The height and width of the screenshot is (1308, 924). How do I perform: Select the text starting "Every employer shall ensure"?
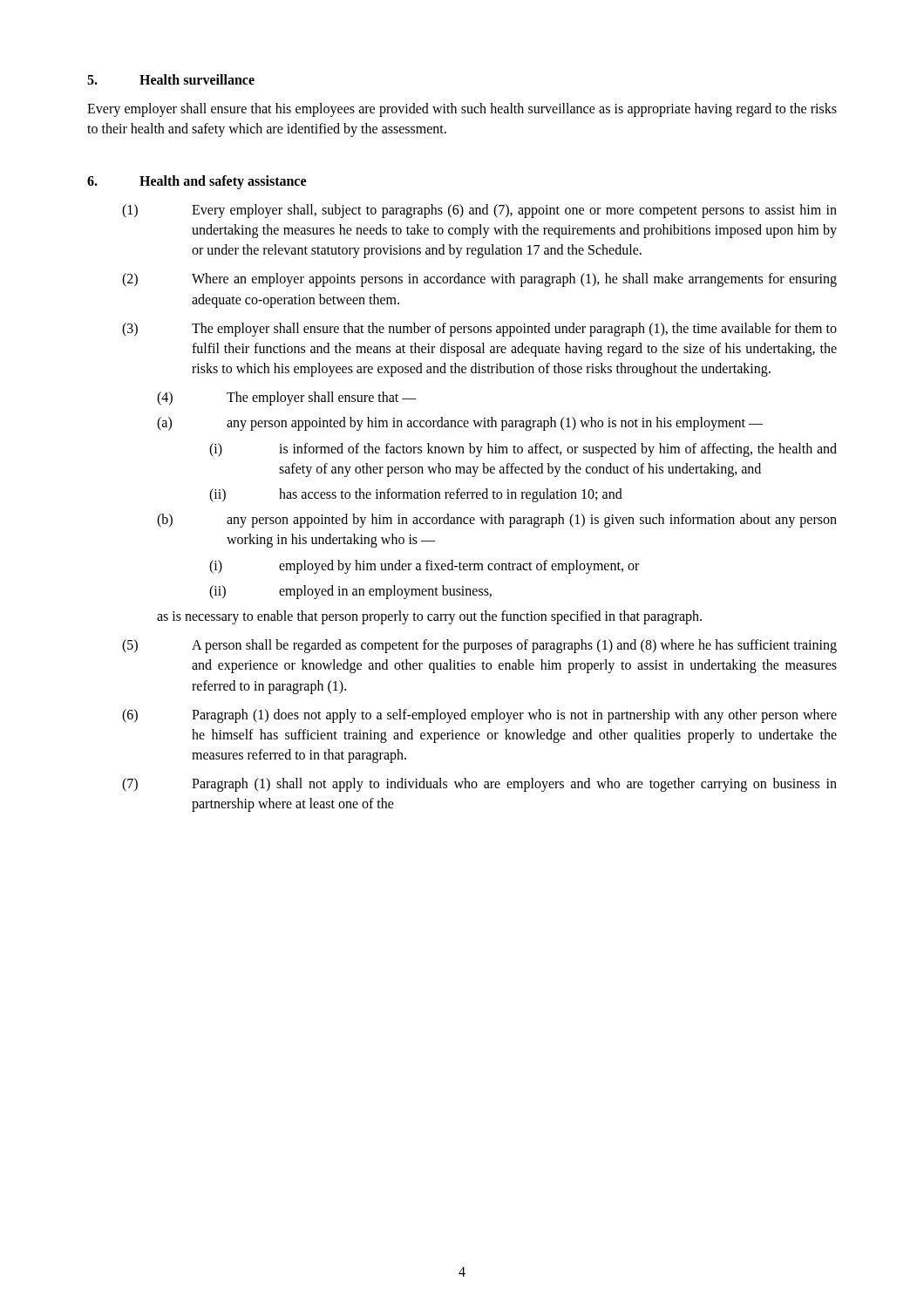tap(462, 119)
